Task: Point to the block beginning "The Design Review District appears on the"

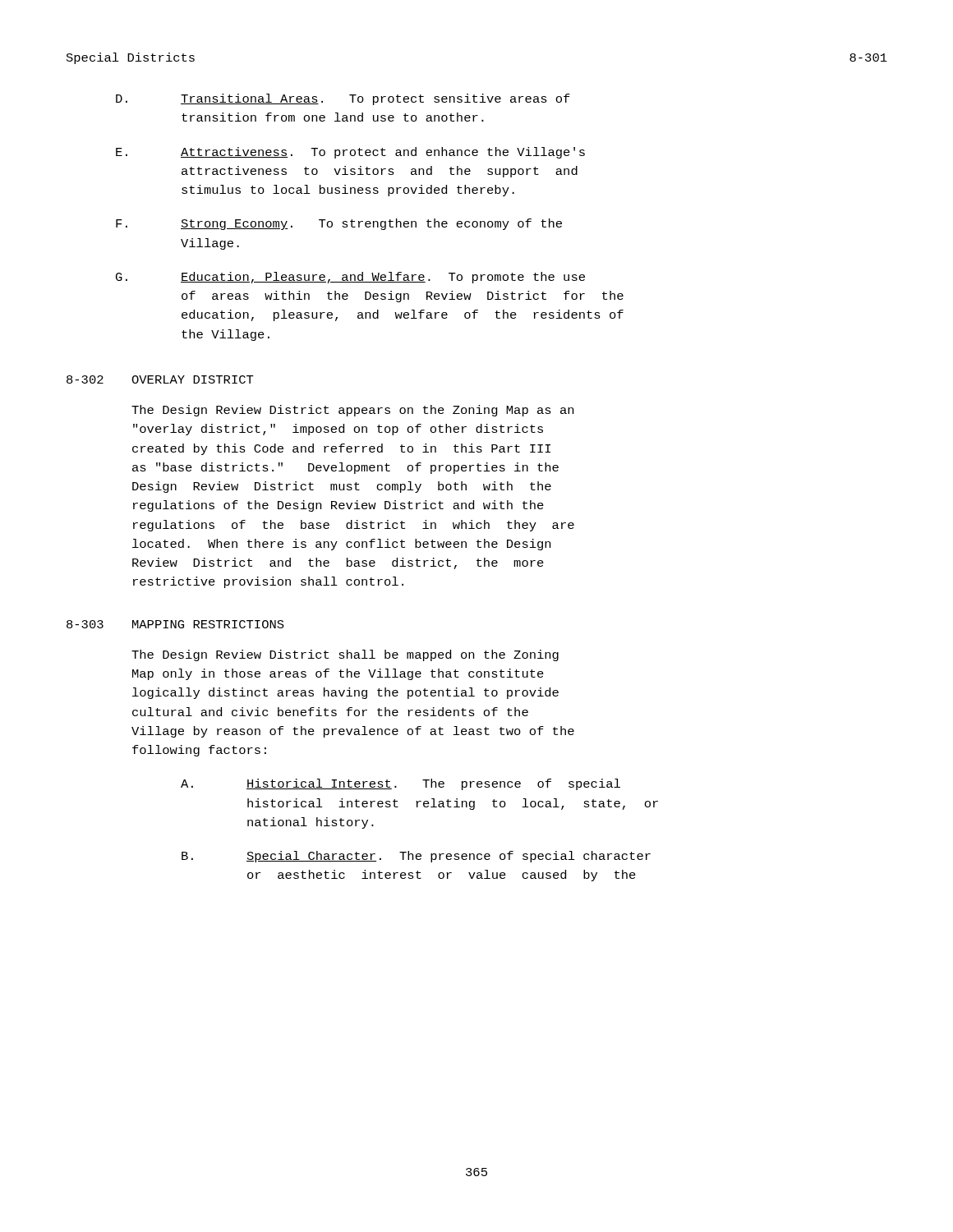Action: click(353, 497)
